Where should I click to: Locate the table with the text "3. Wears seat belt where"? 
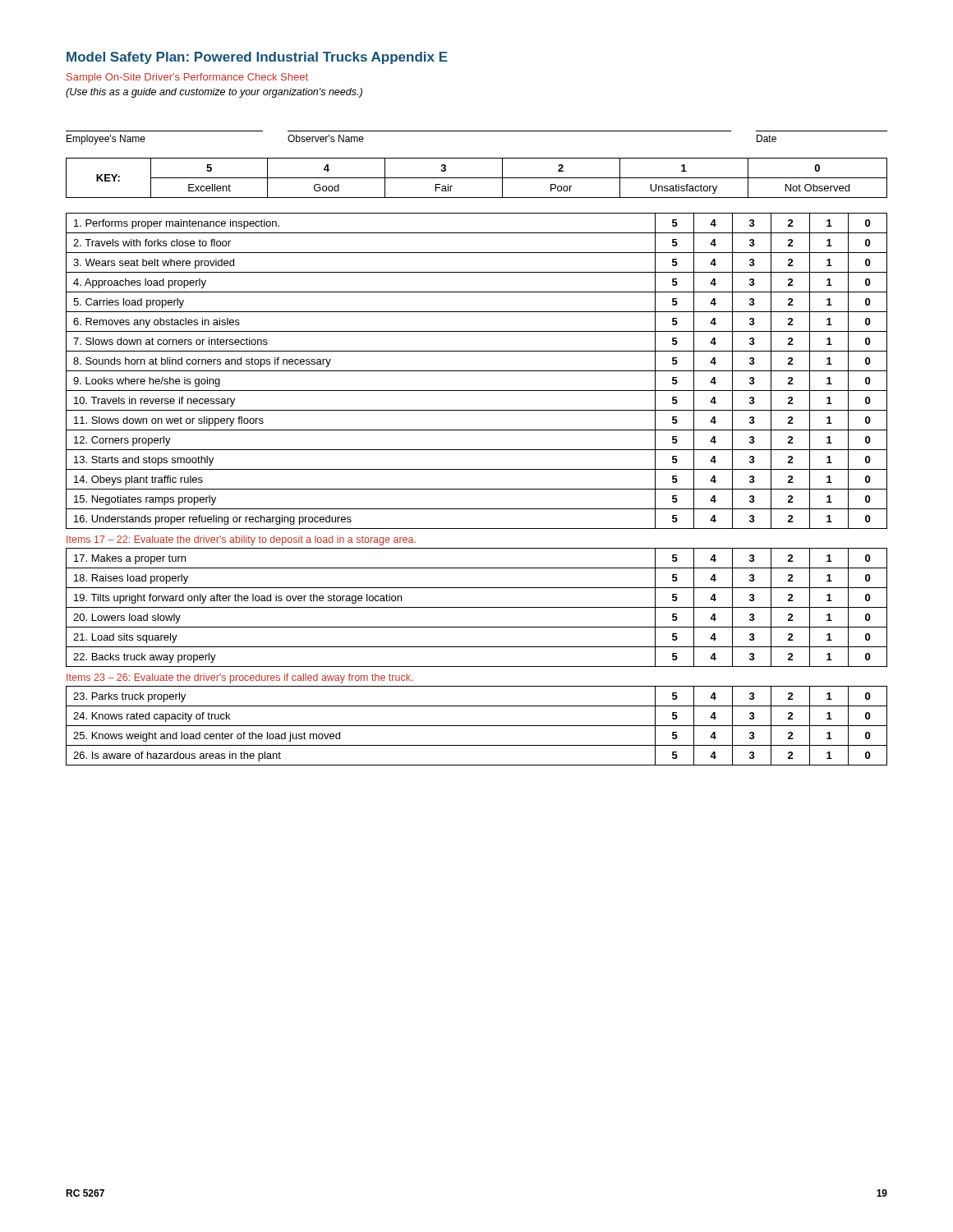tap(476, 371)
